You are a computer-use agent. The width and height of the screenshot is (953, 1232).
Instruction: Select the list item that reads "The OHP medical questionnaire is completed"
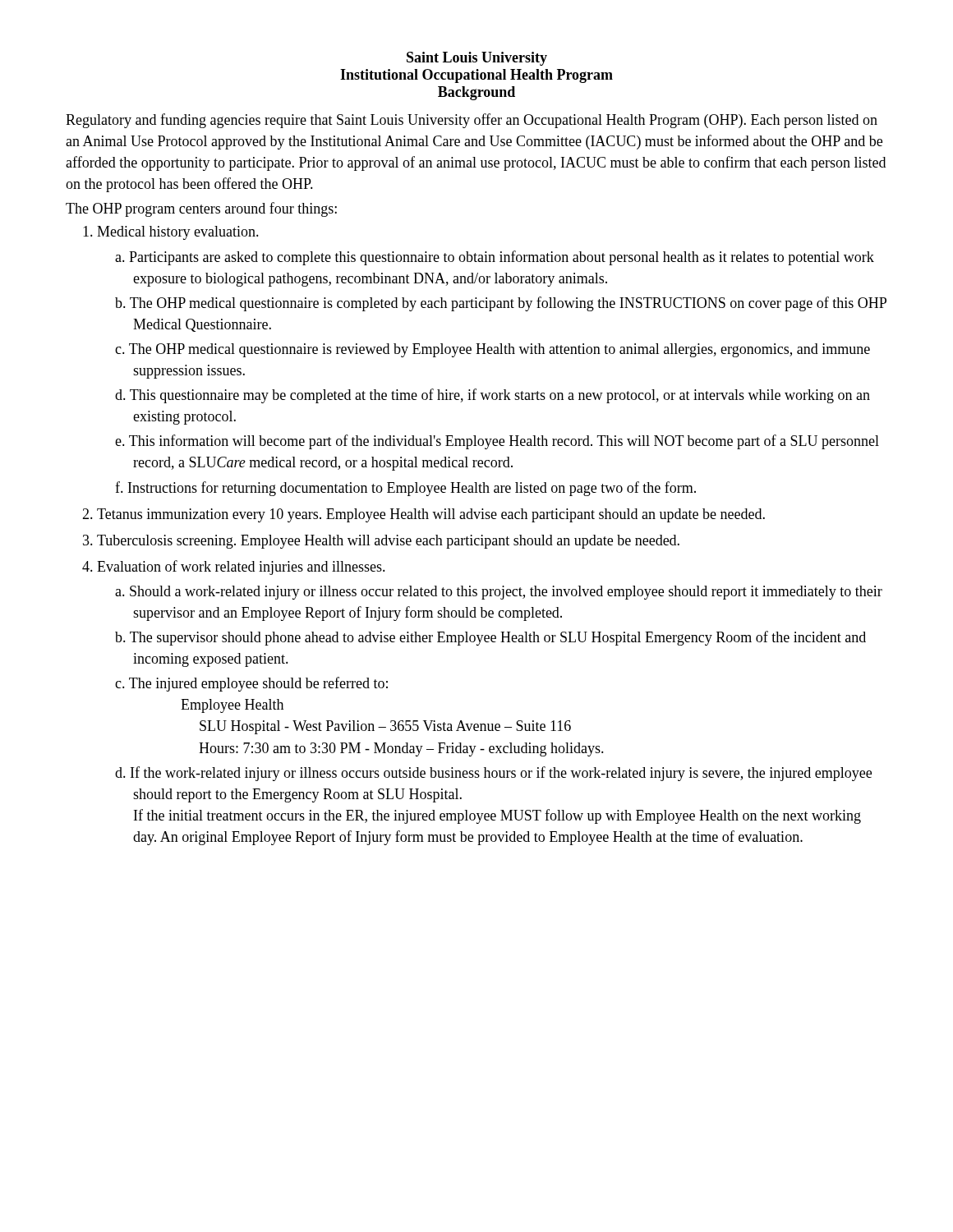pyautogui.click(x=508, y=314)
